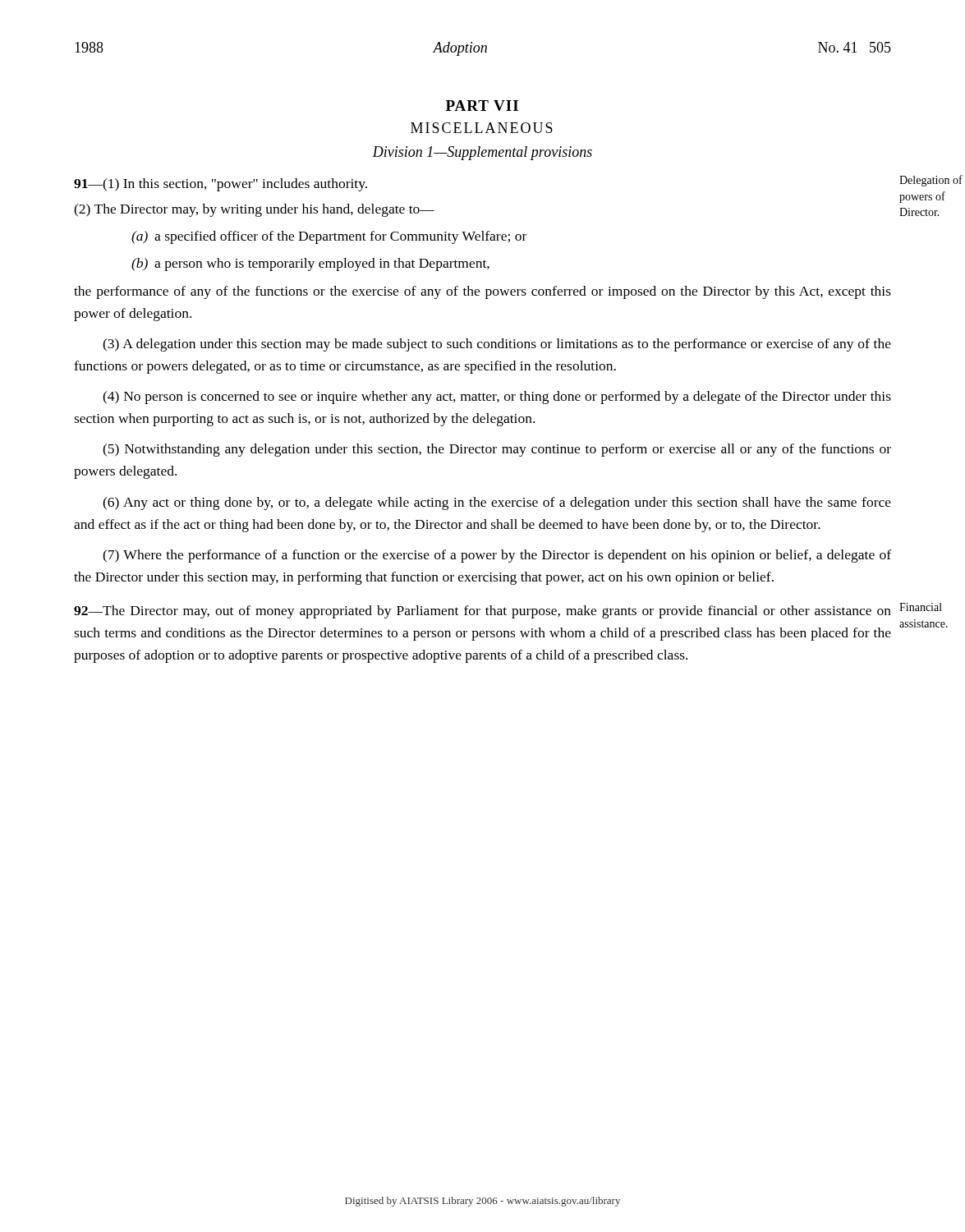The width and height of the screenshot is (965, 1232).
Task: Select the text block containing "the performance of any of the functions"
Action: [482, 301]
